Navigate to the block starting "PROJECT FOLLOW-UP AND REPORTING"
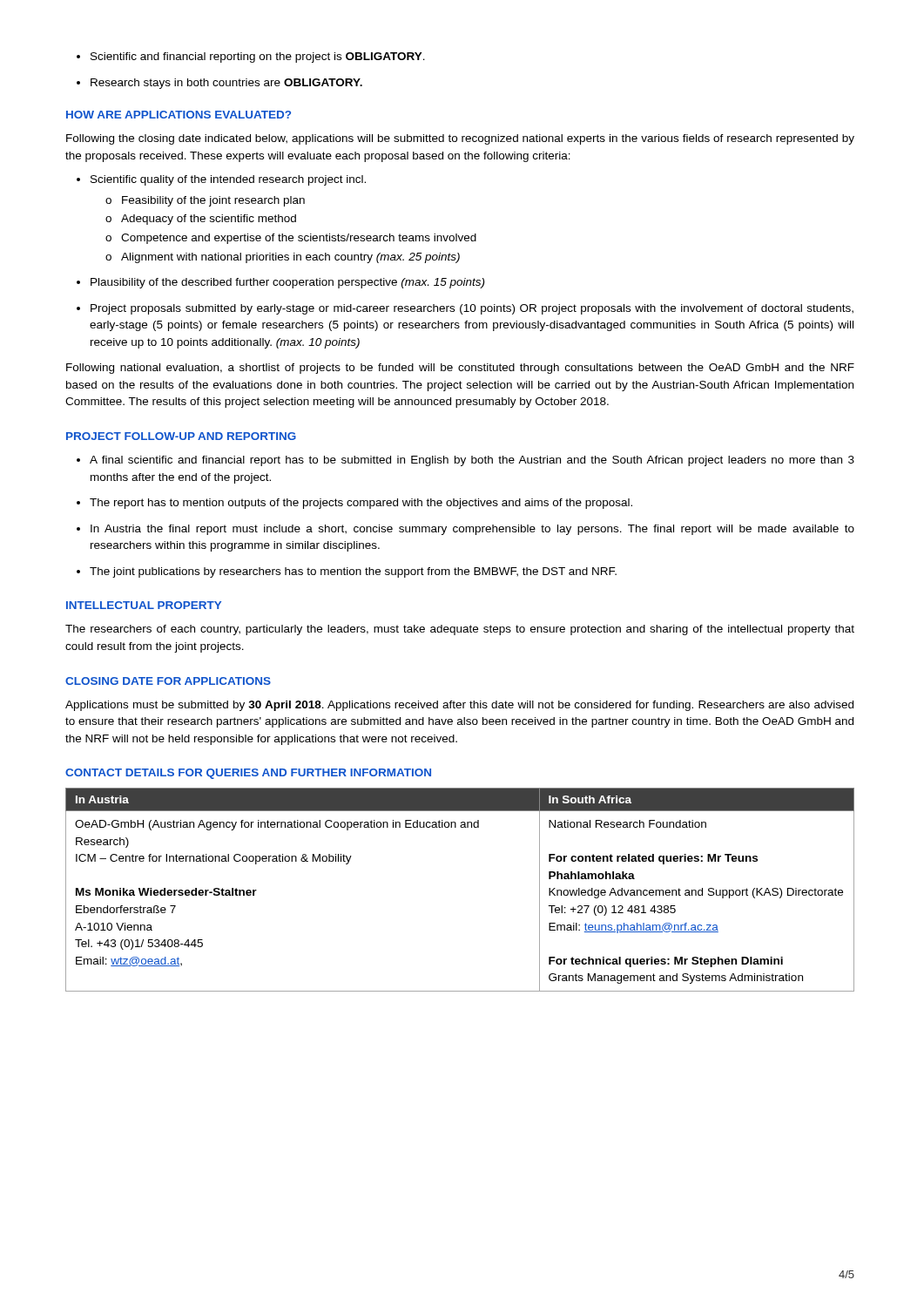Viewport: 924px width, 1307px height. [x=181, y=436]
